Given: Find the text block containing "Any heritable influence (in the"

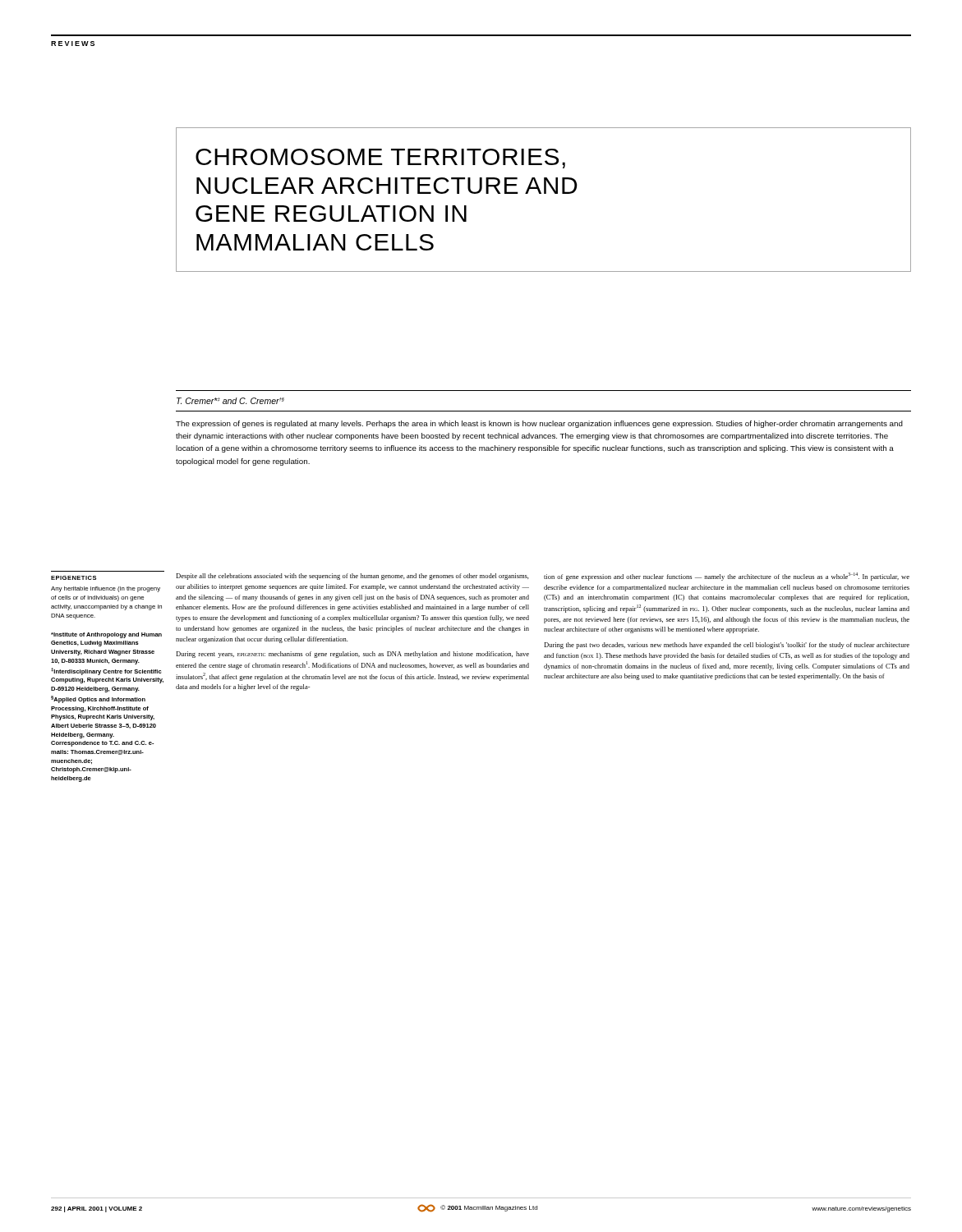Looking at the screenshot, I should pos(107,602).
